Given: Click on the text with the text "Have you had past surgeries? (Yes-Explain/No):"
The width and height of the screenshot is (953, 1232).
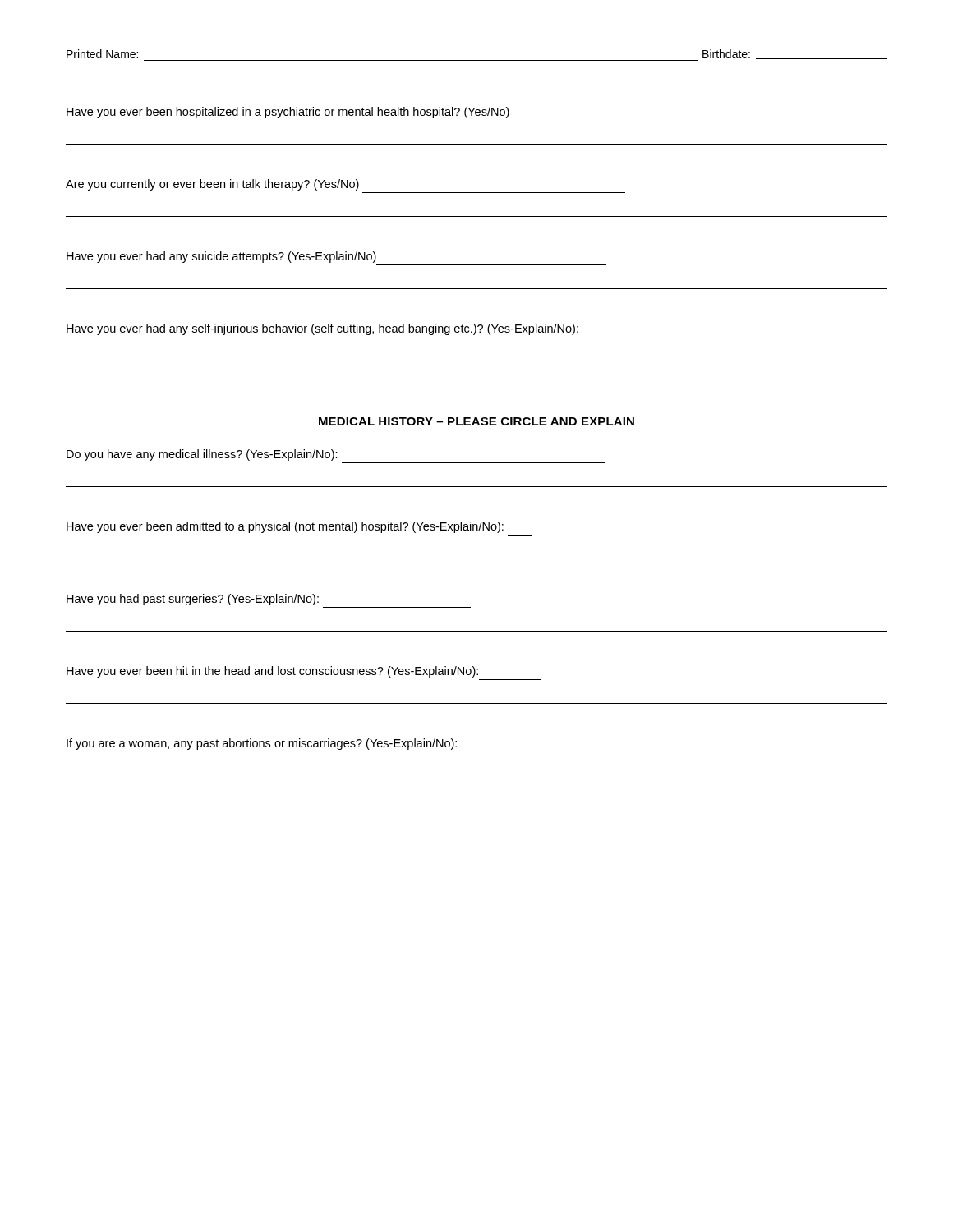Looking at the screenshot, I should pos(476,611).
